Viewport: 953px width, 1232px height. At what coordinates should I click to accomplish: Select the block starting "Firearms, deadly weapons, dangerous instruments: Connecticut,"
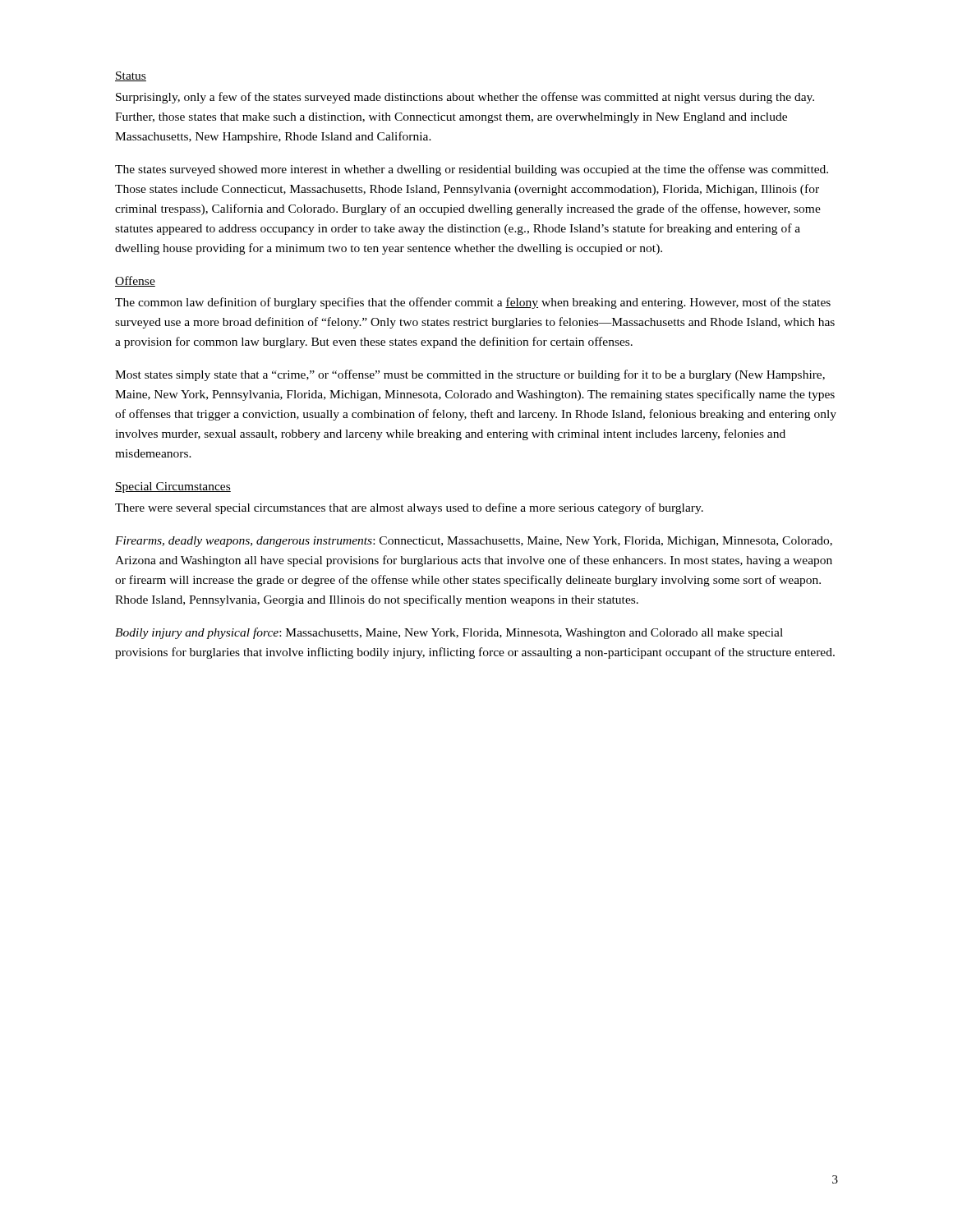pos(476,570)
